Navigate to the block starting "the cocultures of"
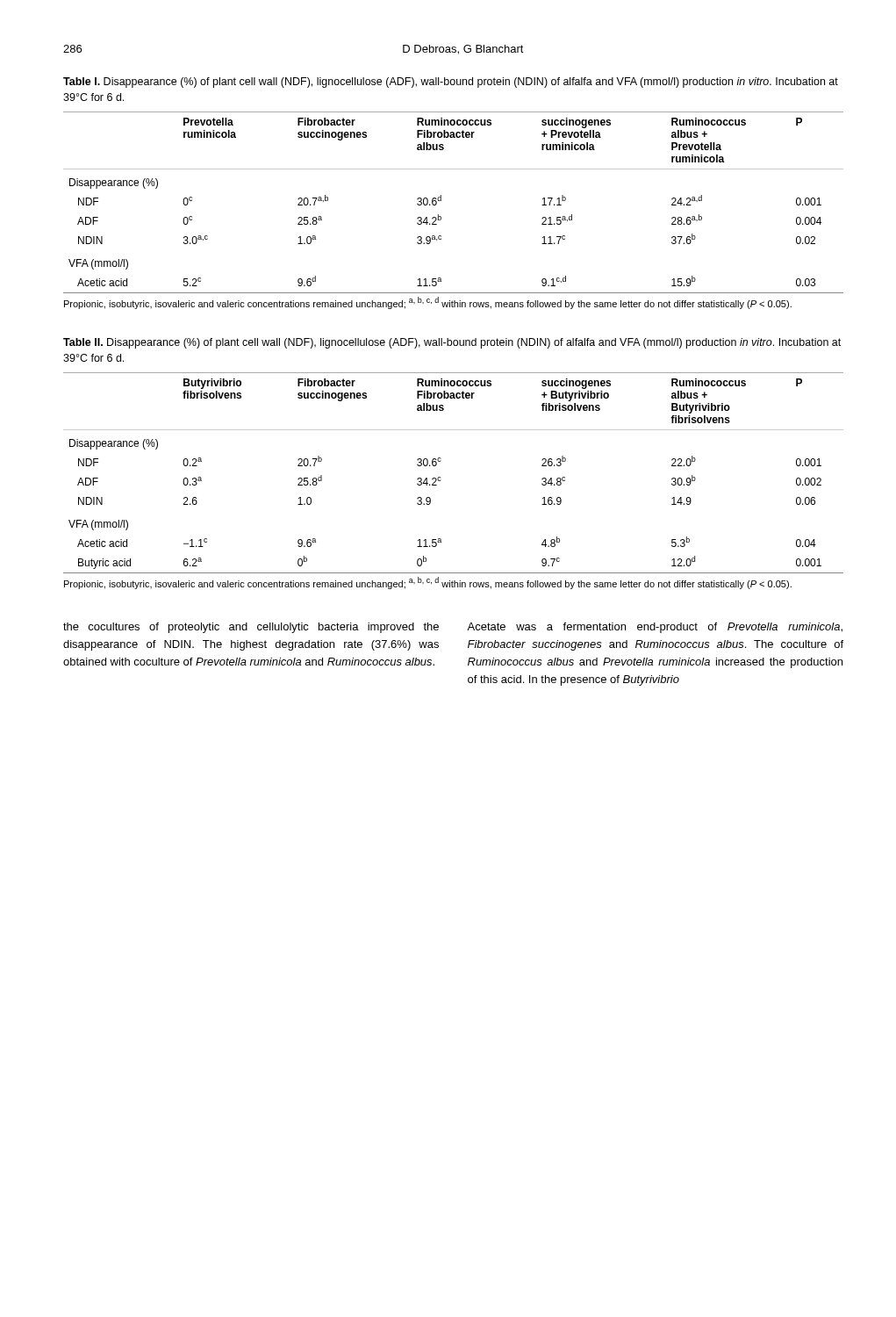896x1317 pixels. pyautogui.click(x=251, y=644)
